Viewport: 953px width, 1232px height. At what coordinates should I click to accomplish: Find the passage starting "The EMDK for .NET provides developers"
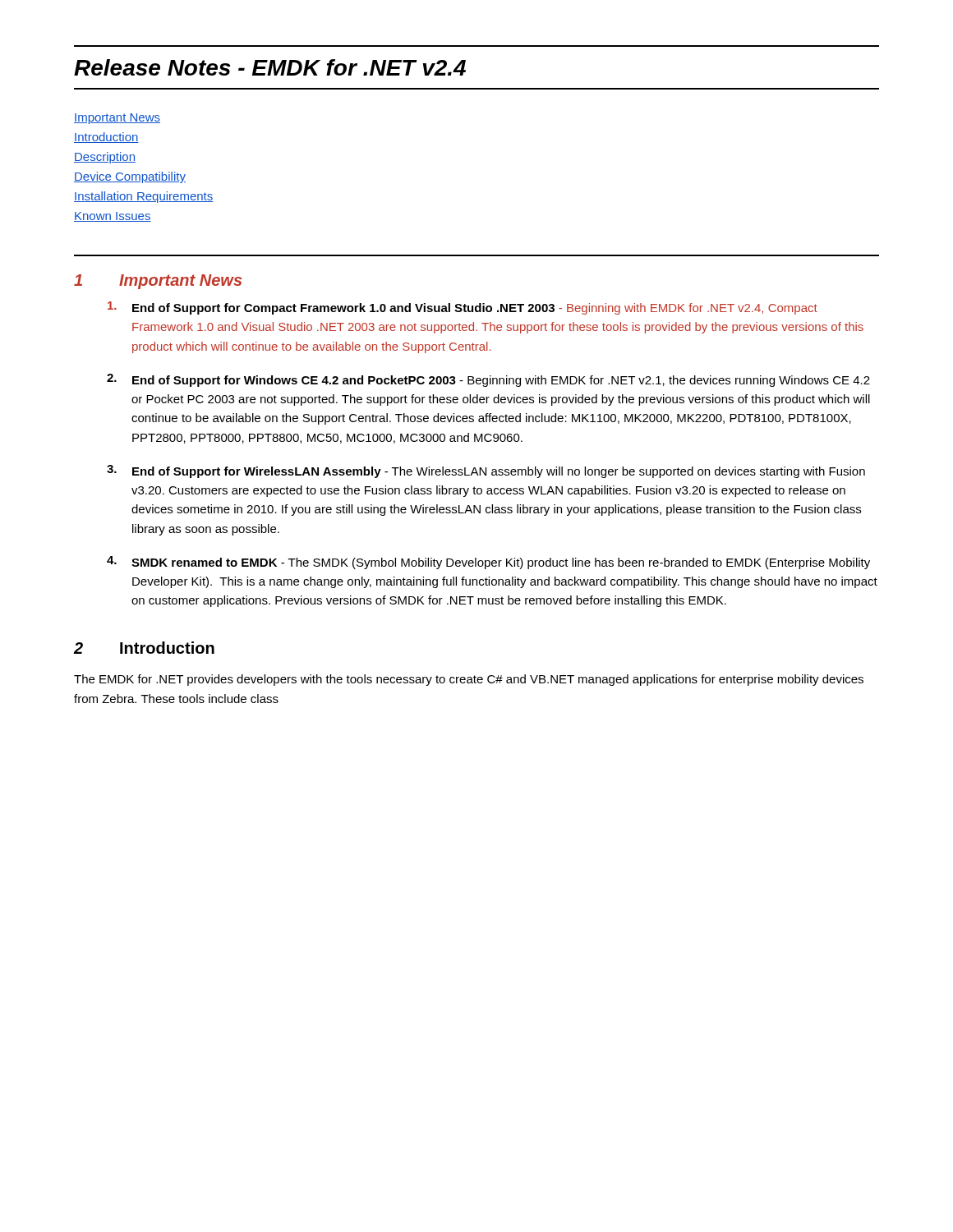tap(469, 688)
